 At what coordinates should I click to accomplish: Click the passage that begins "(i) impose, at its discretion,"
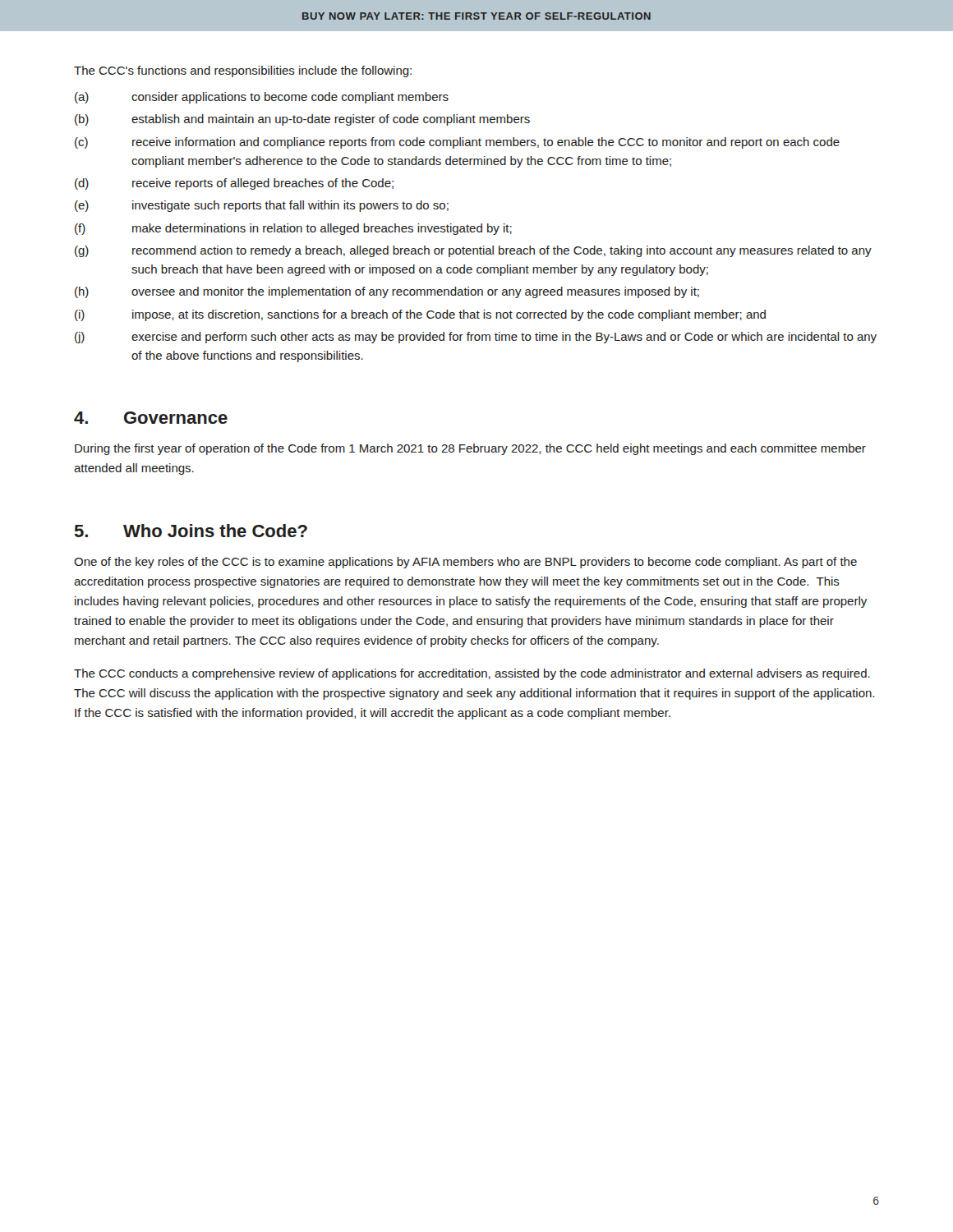tap(476, 314)
